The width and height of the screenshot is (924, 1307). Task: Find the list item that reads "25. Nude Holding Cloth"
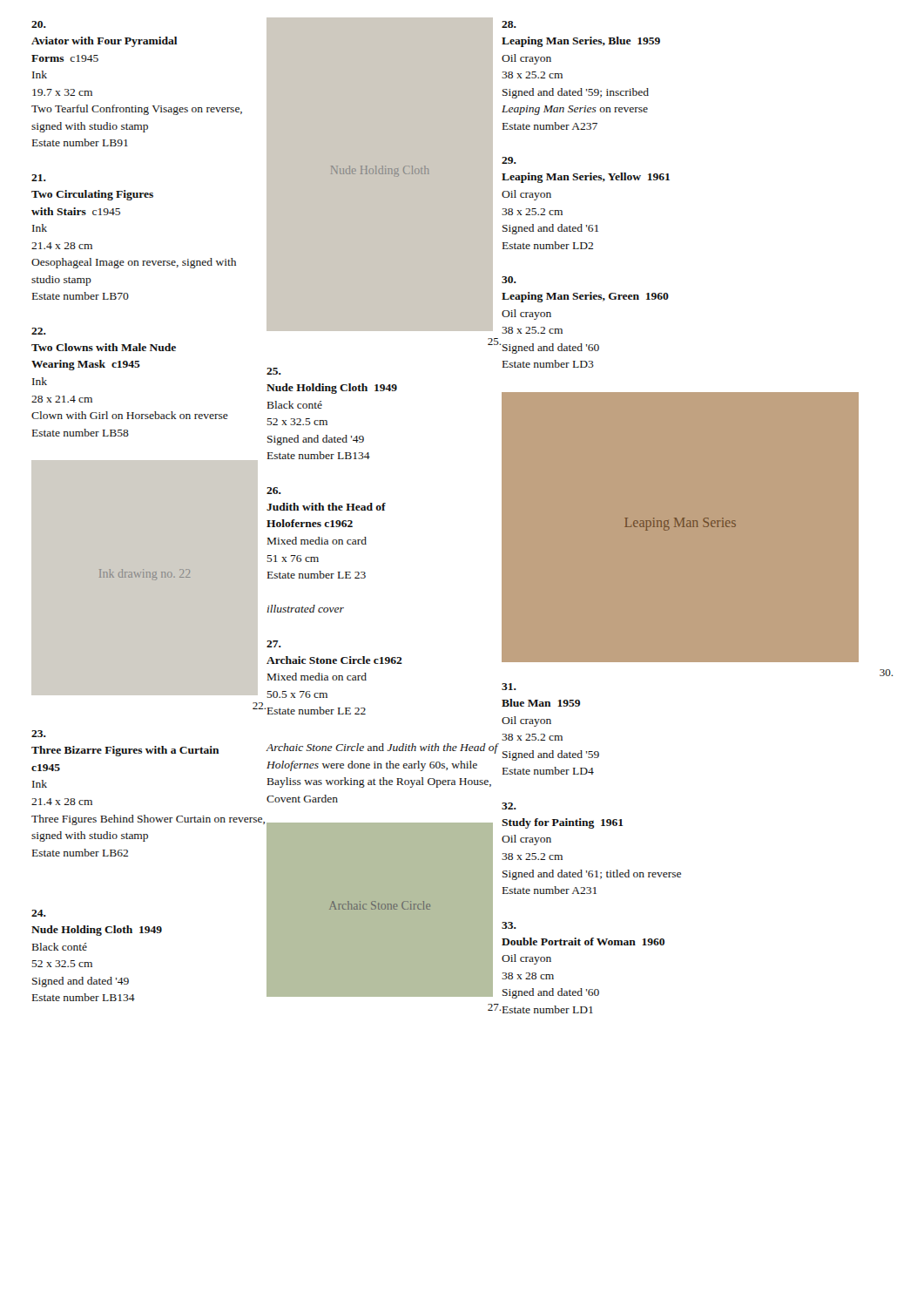pyautogui.click(x=384, y=414)
